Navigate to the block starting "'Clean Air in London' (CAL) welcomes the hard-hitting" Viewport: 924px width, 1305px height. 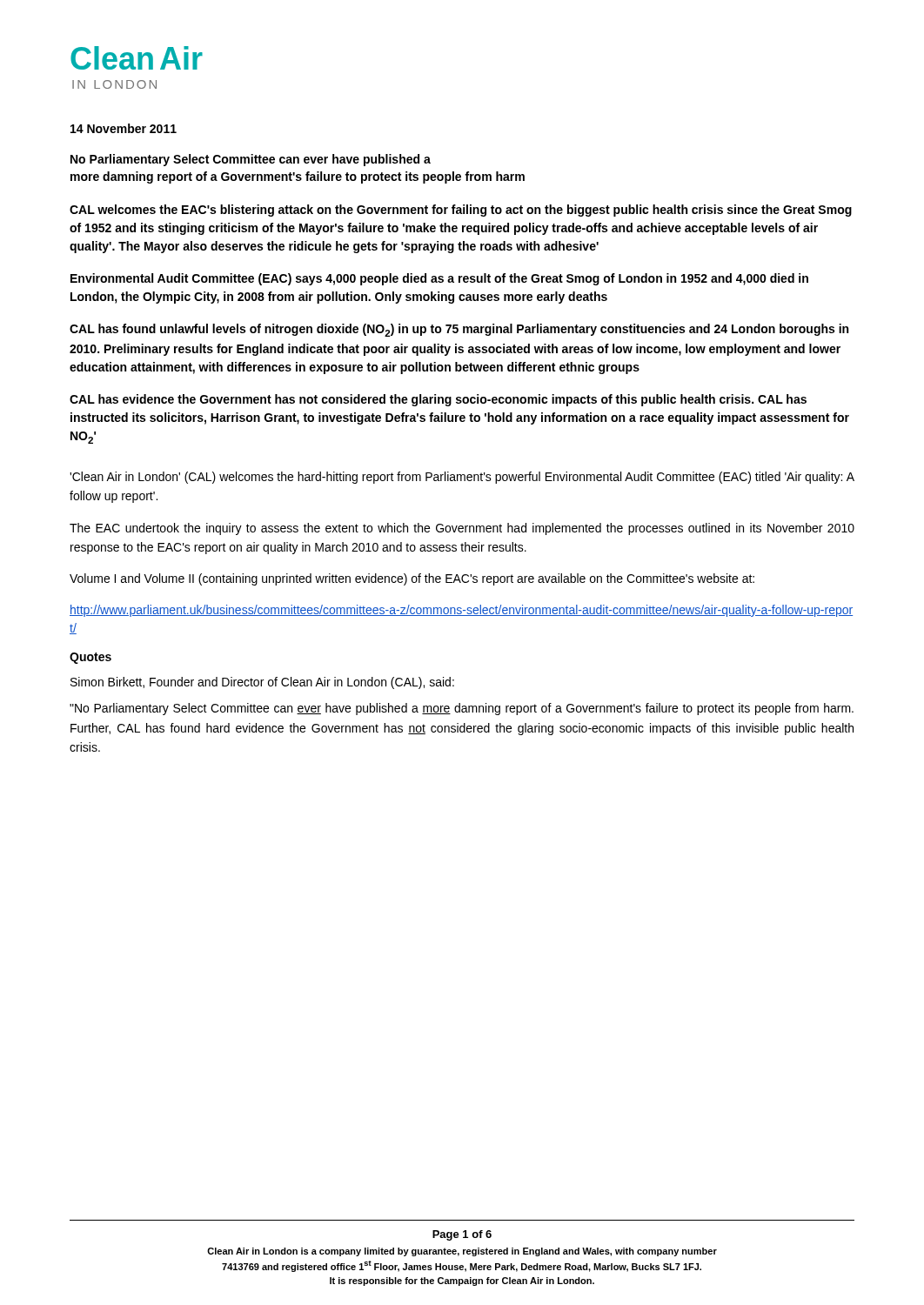(462, 486)
